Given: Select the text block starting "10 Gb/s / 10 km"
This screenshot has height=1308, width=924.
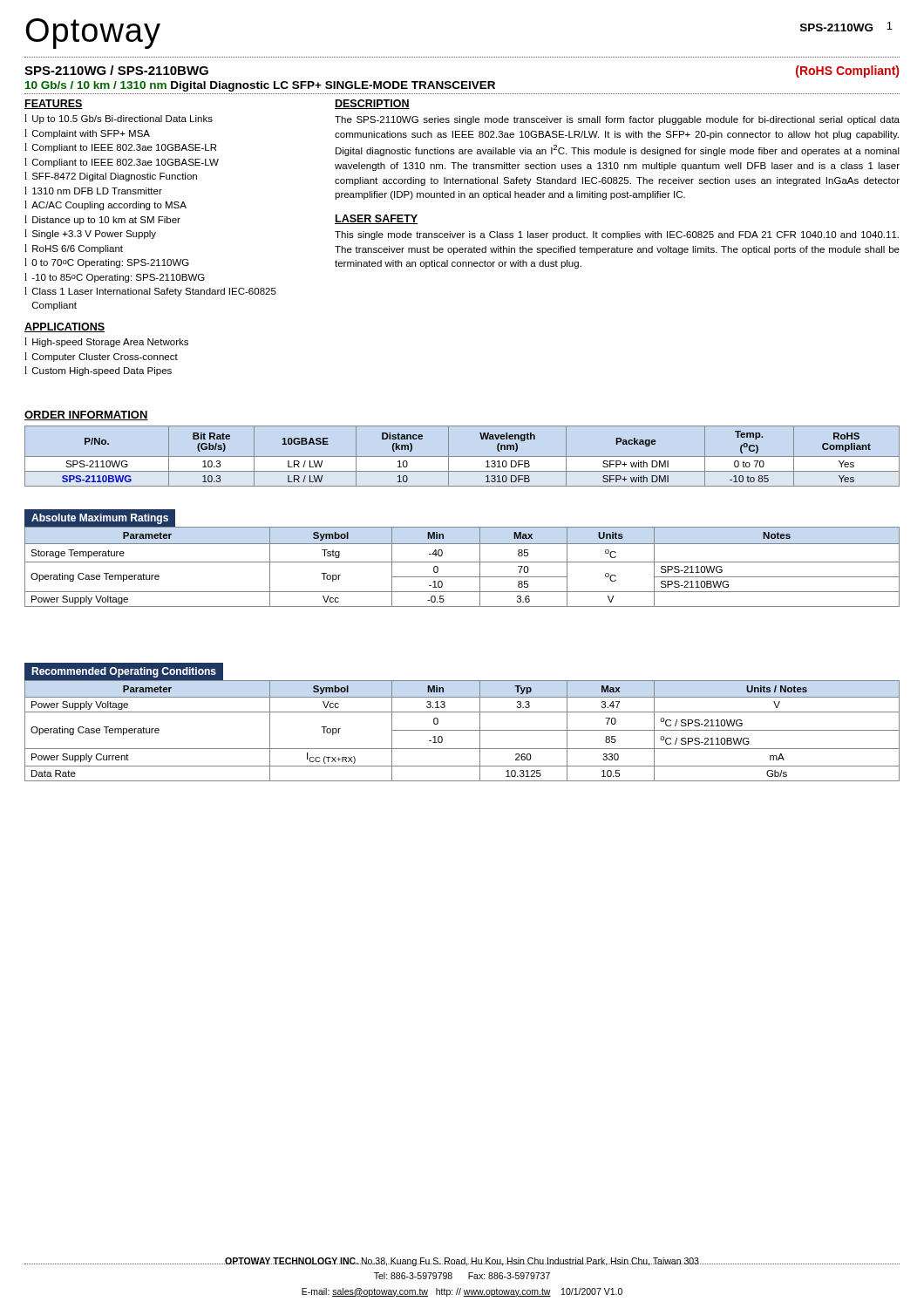Looking at the screenshot, I should pyautogui.click(x=260, y=85).
